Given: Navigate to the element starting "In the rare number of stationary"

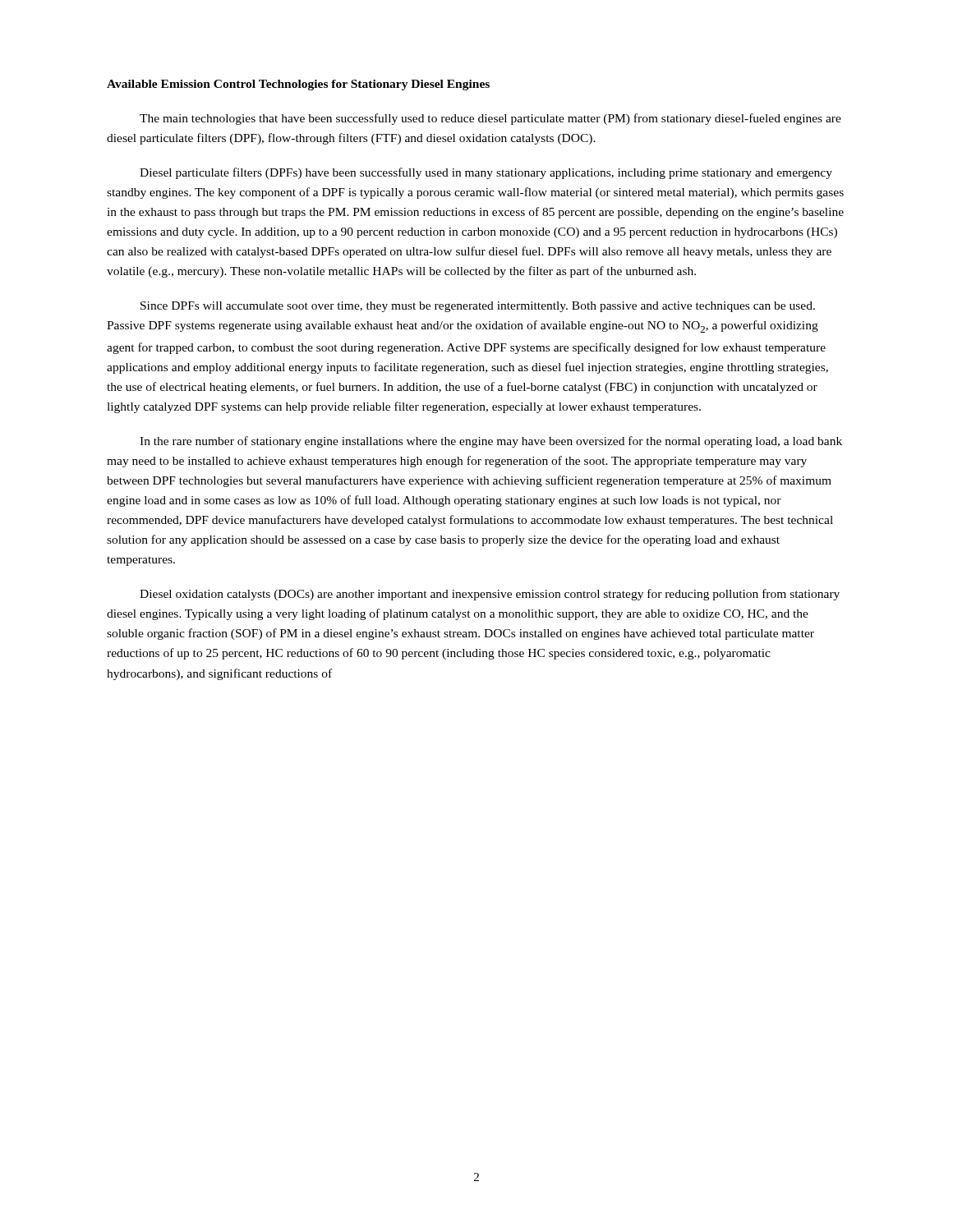Looking at the screenshot, I should tap(475, 500).
